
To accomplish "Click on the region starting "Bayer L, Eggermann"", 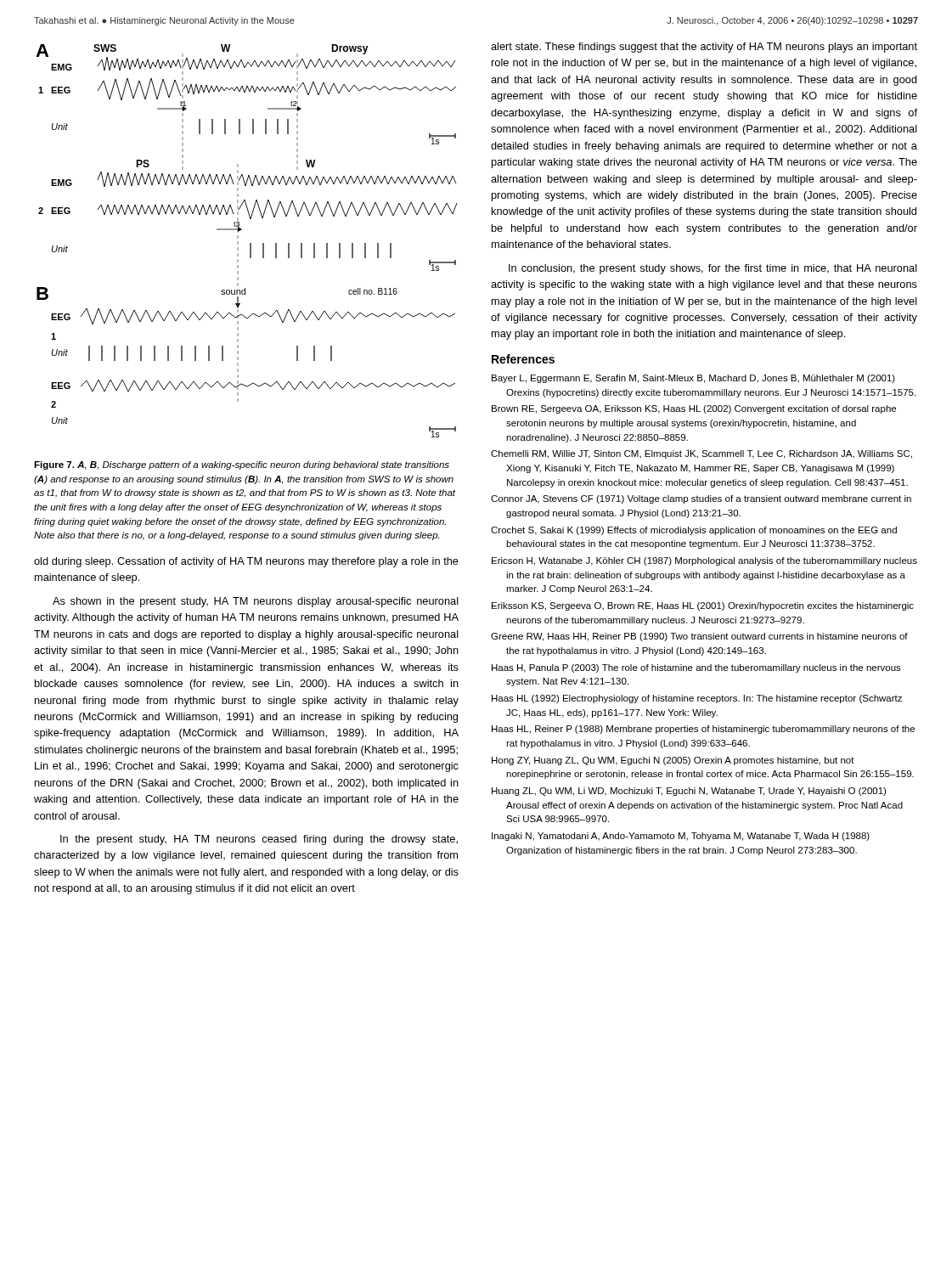I will 704,385.
